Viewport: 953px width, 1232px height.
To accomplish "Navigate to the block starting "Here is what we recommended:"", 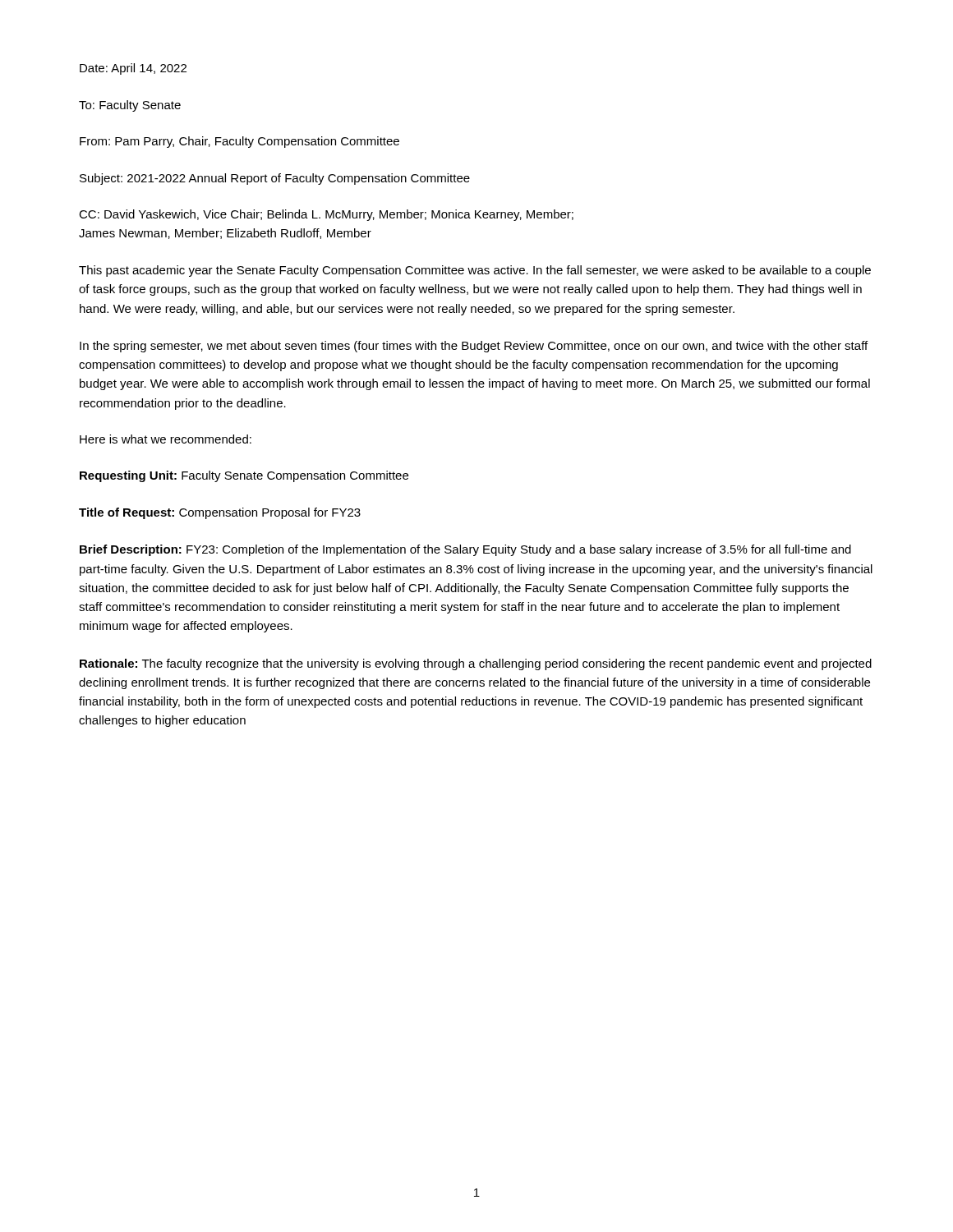I will coord(166,439).
